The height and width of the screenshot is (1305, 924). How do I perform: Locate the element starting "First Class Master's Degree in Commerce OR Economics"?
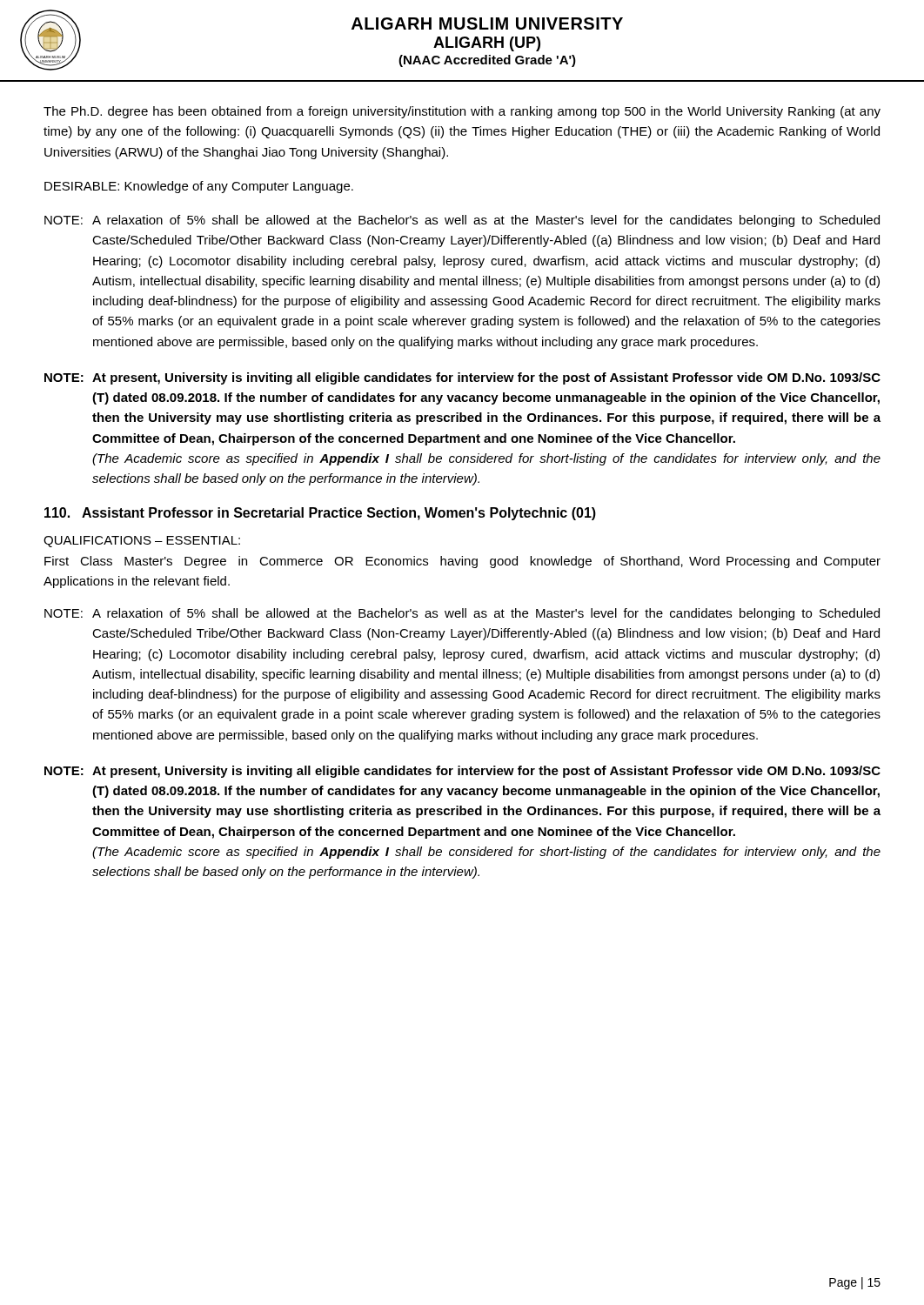(x=462, y=571)
